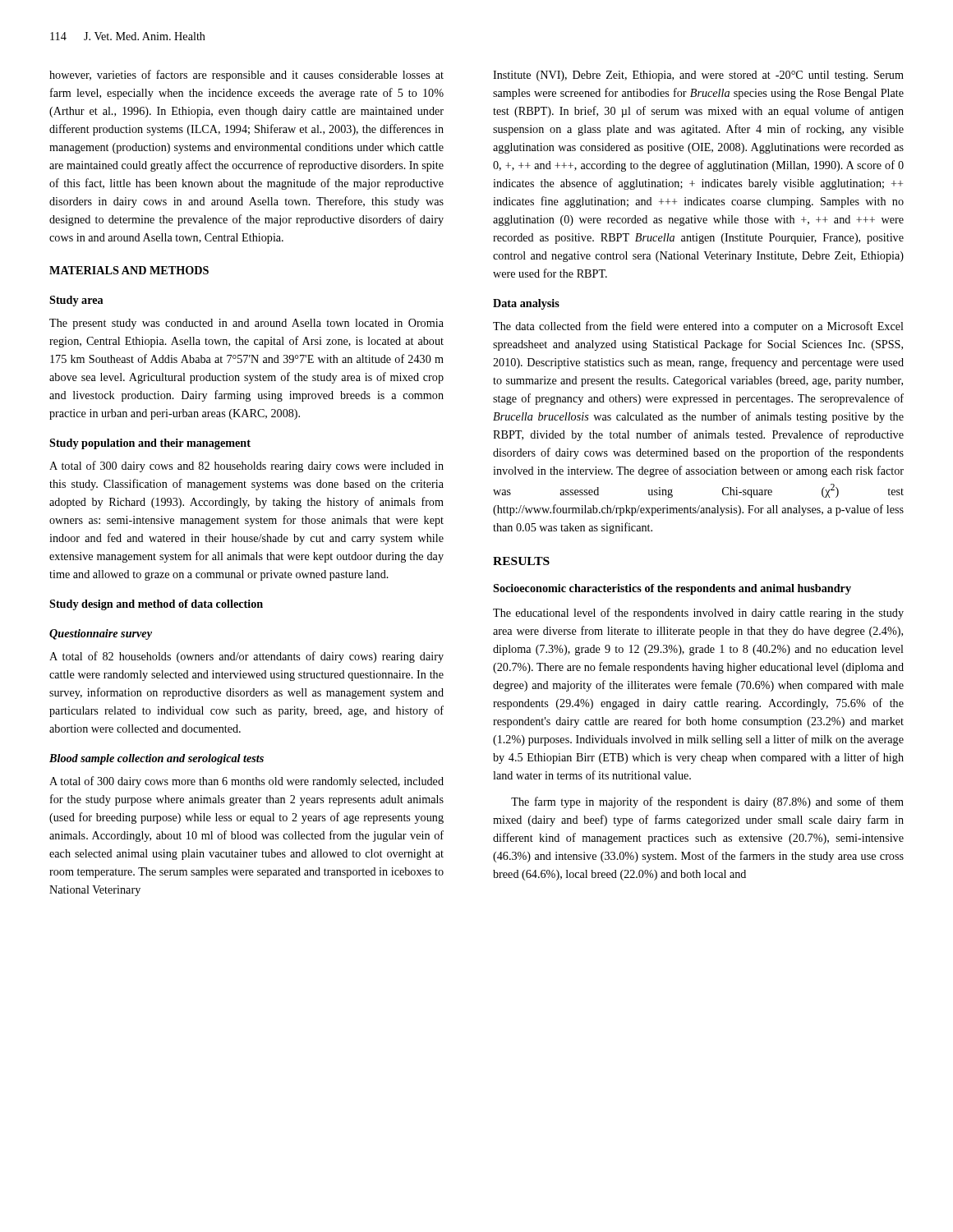953x1232 pixels.
Task: Find the region starting "however, varieties of factors are responsible"
Action: (246, 156)
